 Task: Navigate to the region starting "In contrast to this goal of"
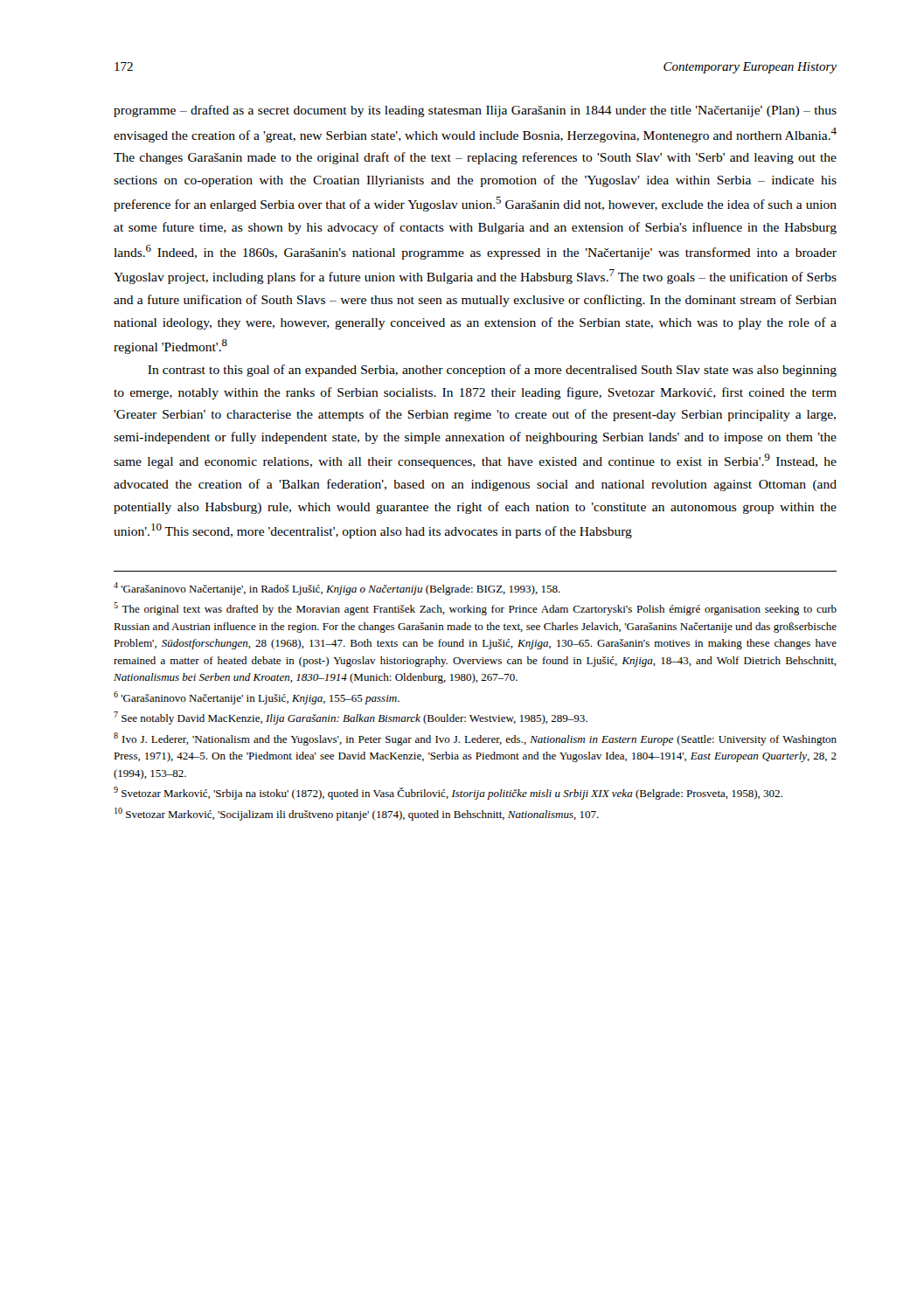[x=475, y=450]
